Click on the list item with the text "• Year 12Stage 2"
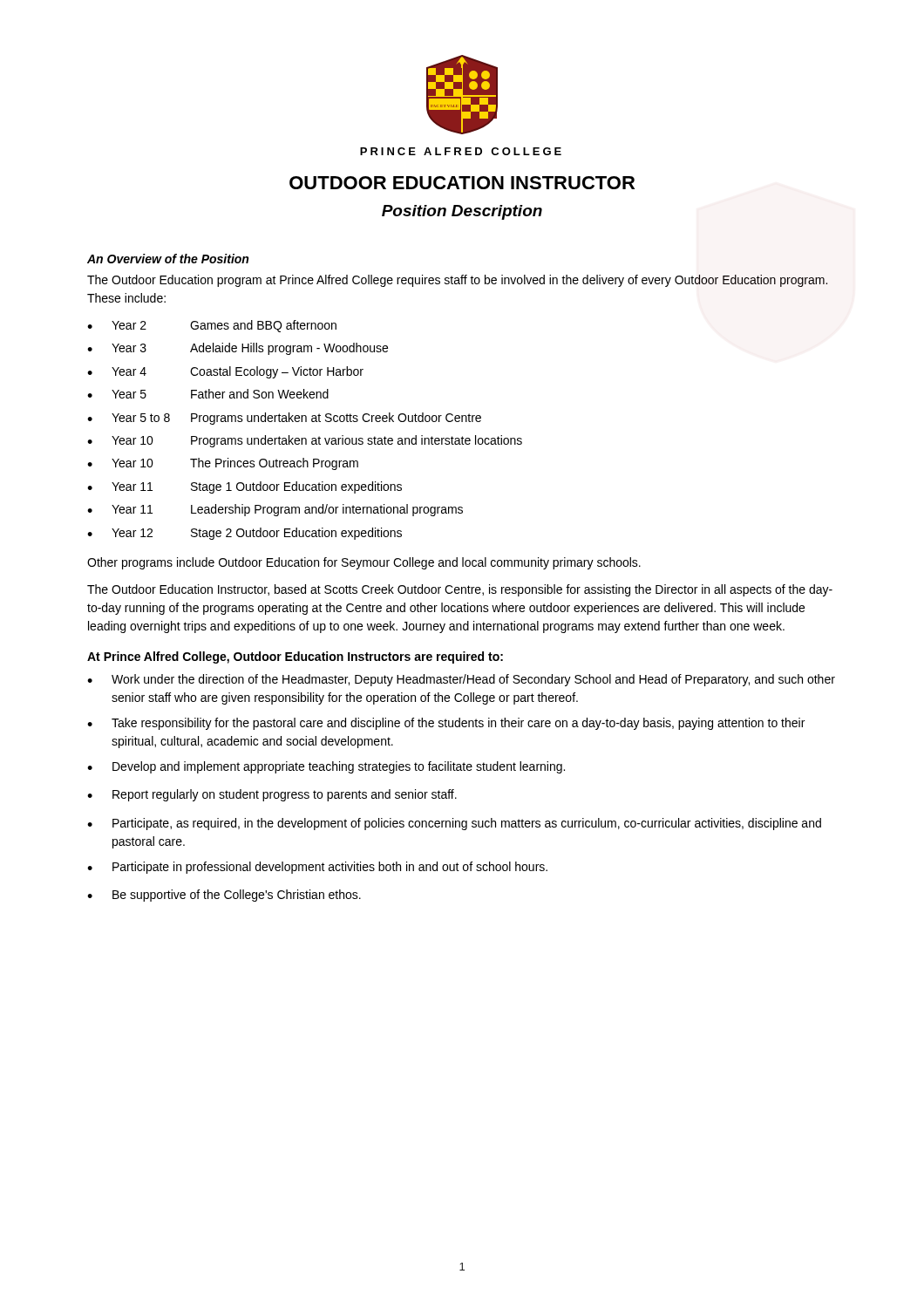Screen dimensions: 1308x924 tap(245, 534)
